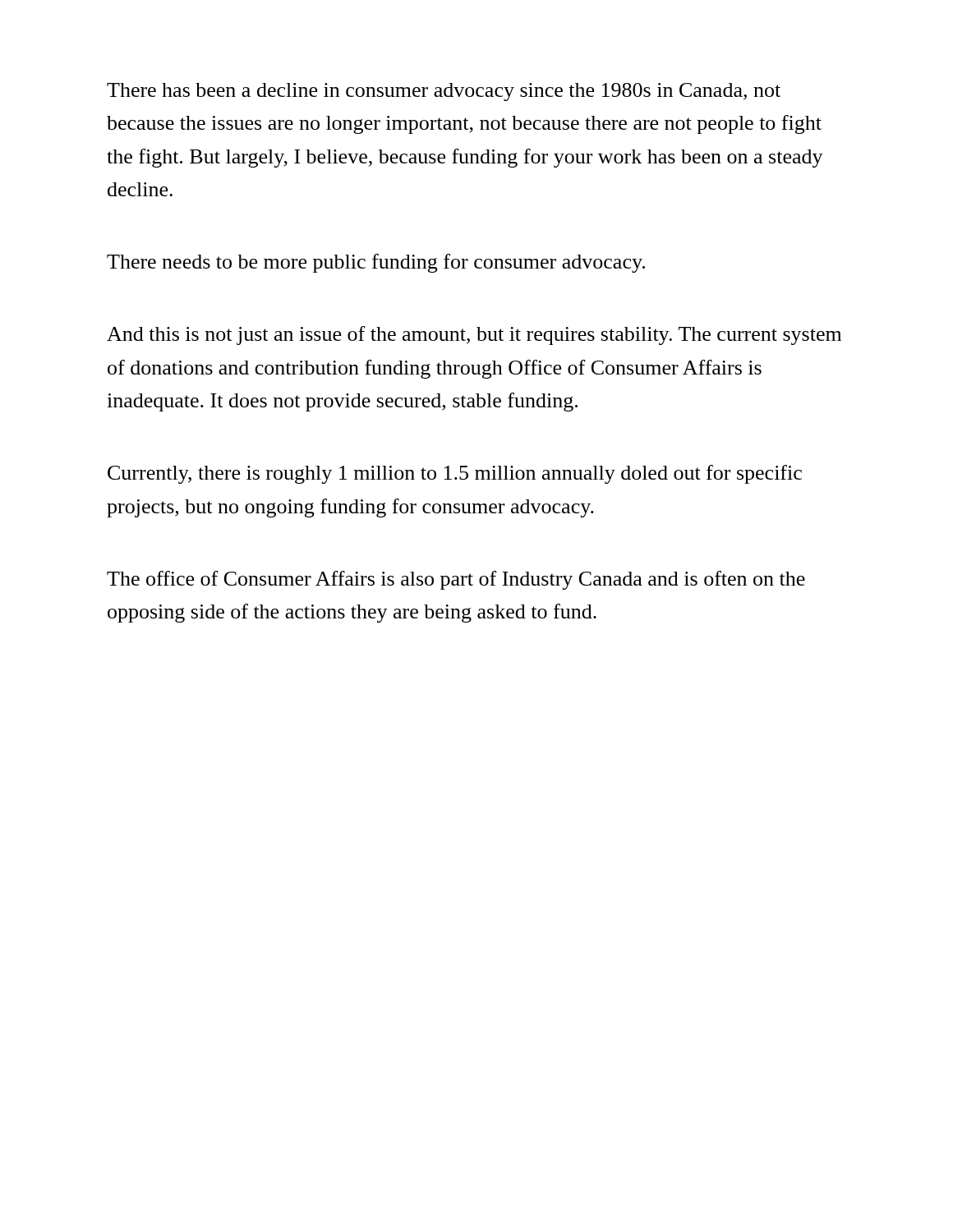Image resolution: width=953 pixels, height=1232 pixels.
Task: Locate the text block that reads "There needs to be more public funding"
Action: pyautogui.click(x=377, y=262)
